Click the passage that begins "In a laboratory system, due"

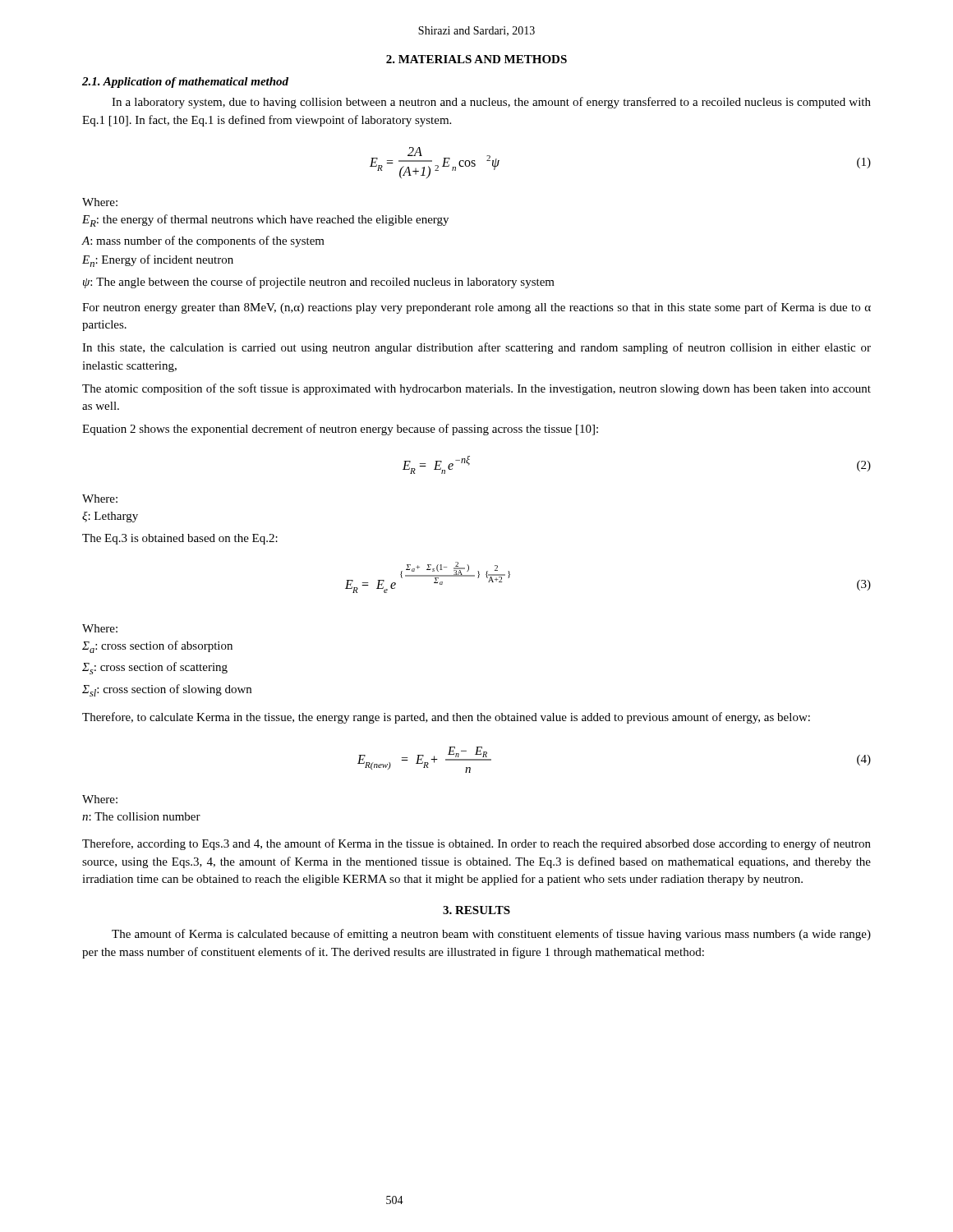(x=476, y=111)
